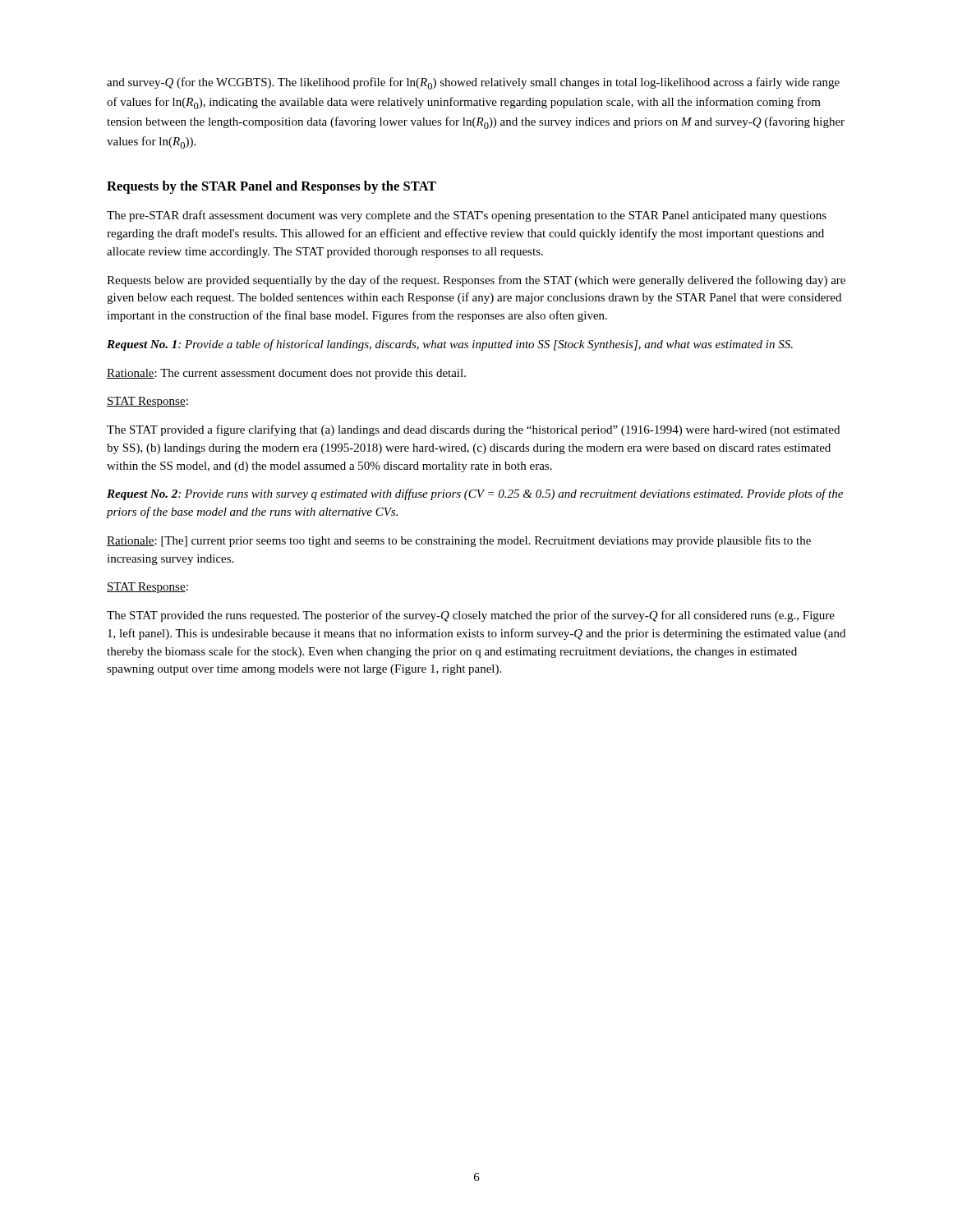The image size is (953, 1232).
Task: Find the text block starting "Requests by the STAR Panel and"
Action: pyautogui.click(x=272, y=186)
